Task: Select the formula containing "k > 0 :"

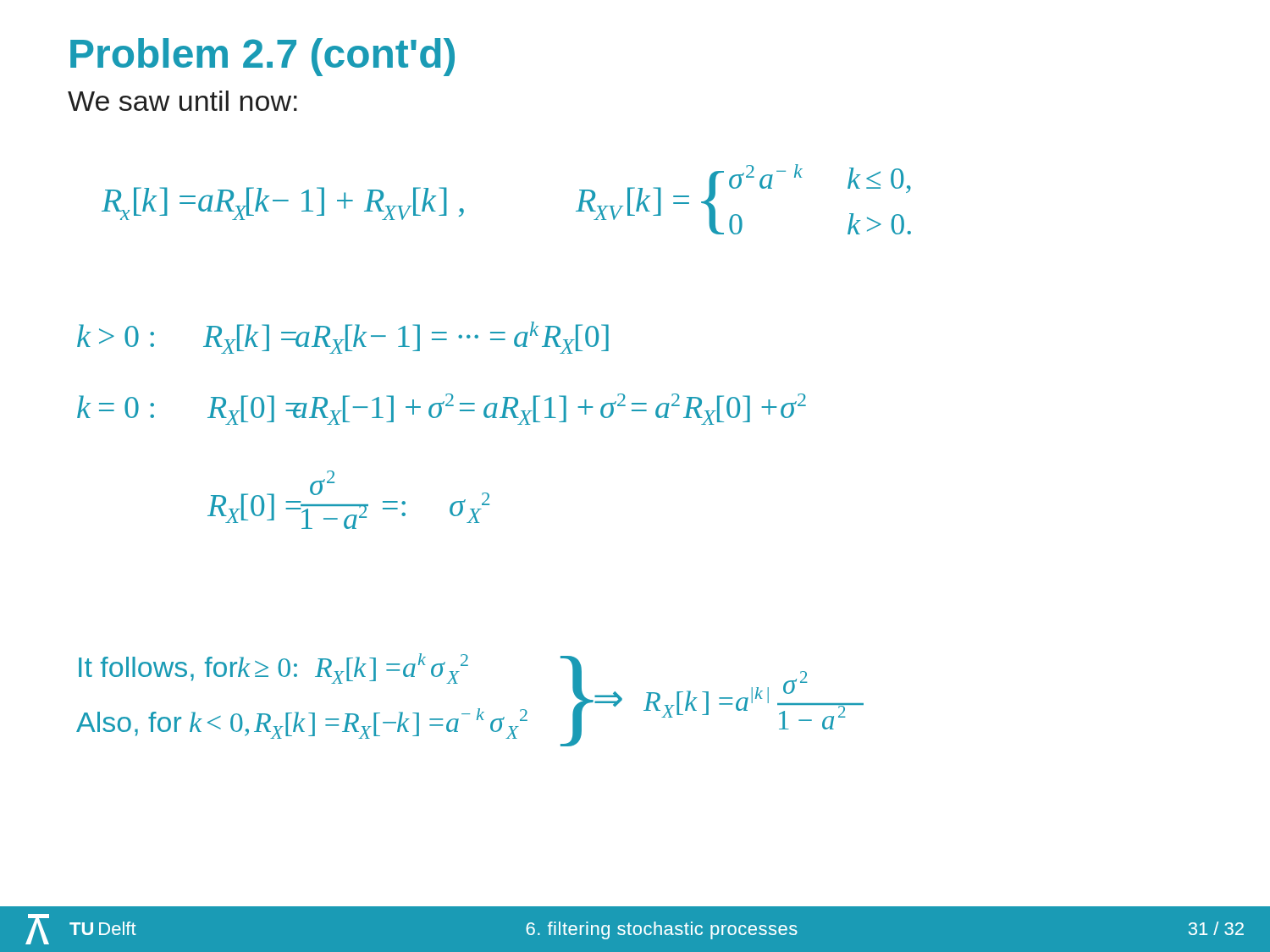Action: (x=474, y=334)
